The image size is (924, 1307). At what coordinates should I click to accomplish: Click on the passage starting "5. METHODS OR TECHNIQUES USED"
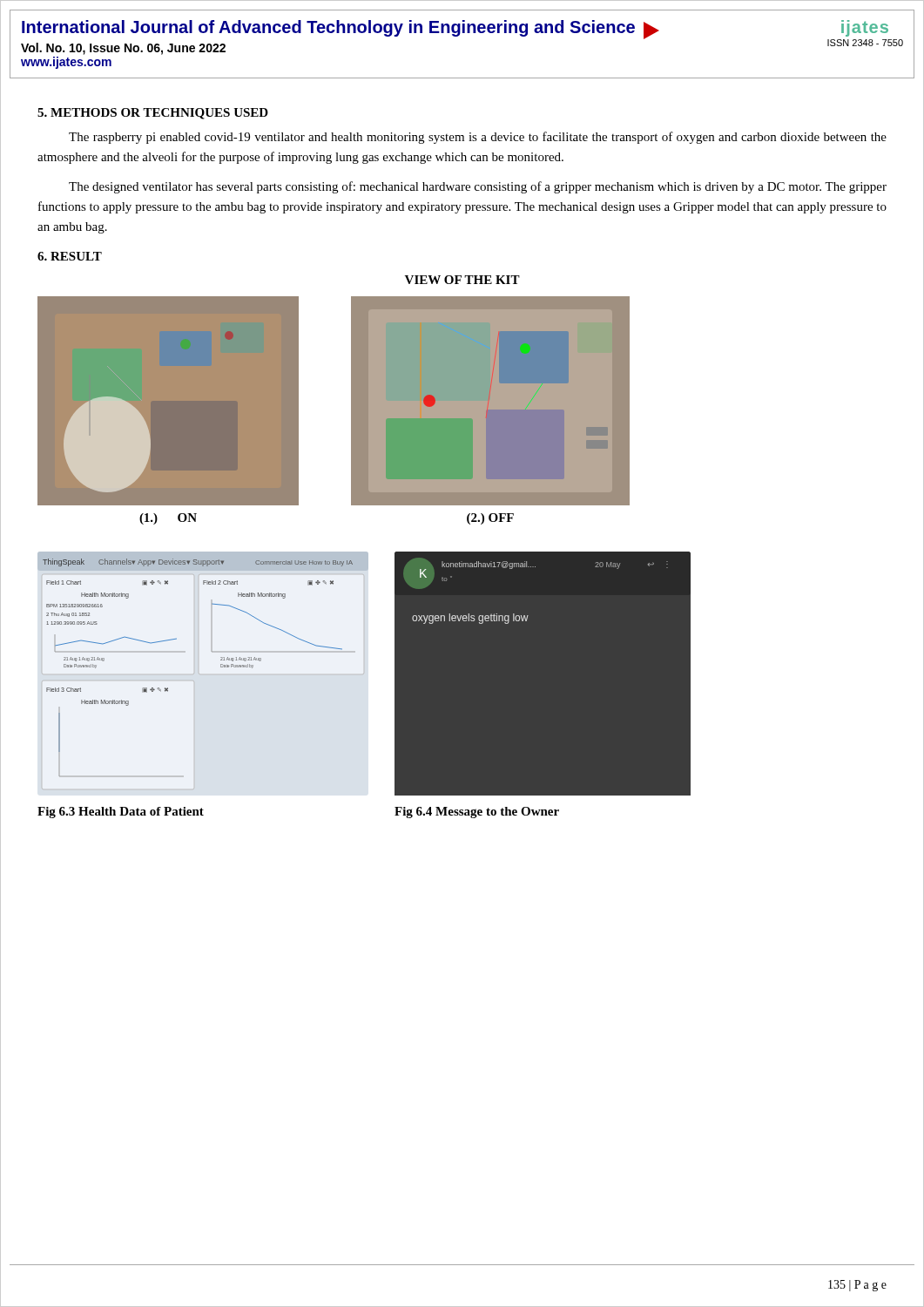pos(153,112)
